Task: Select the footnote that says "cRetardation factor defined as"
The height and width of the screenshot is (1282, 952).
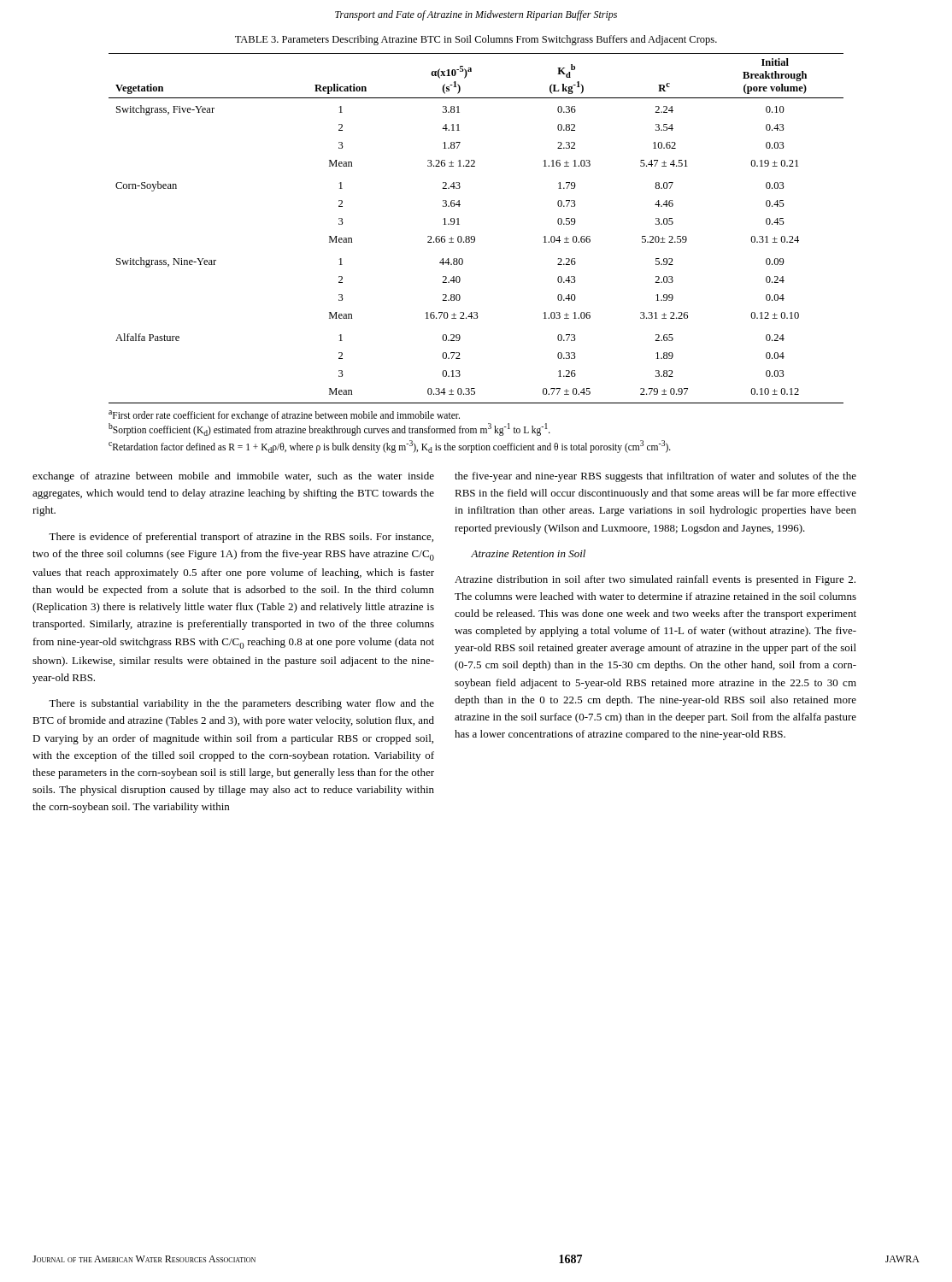Action: [x=390, y=447]
